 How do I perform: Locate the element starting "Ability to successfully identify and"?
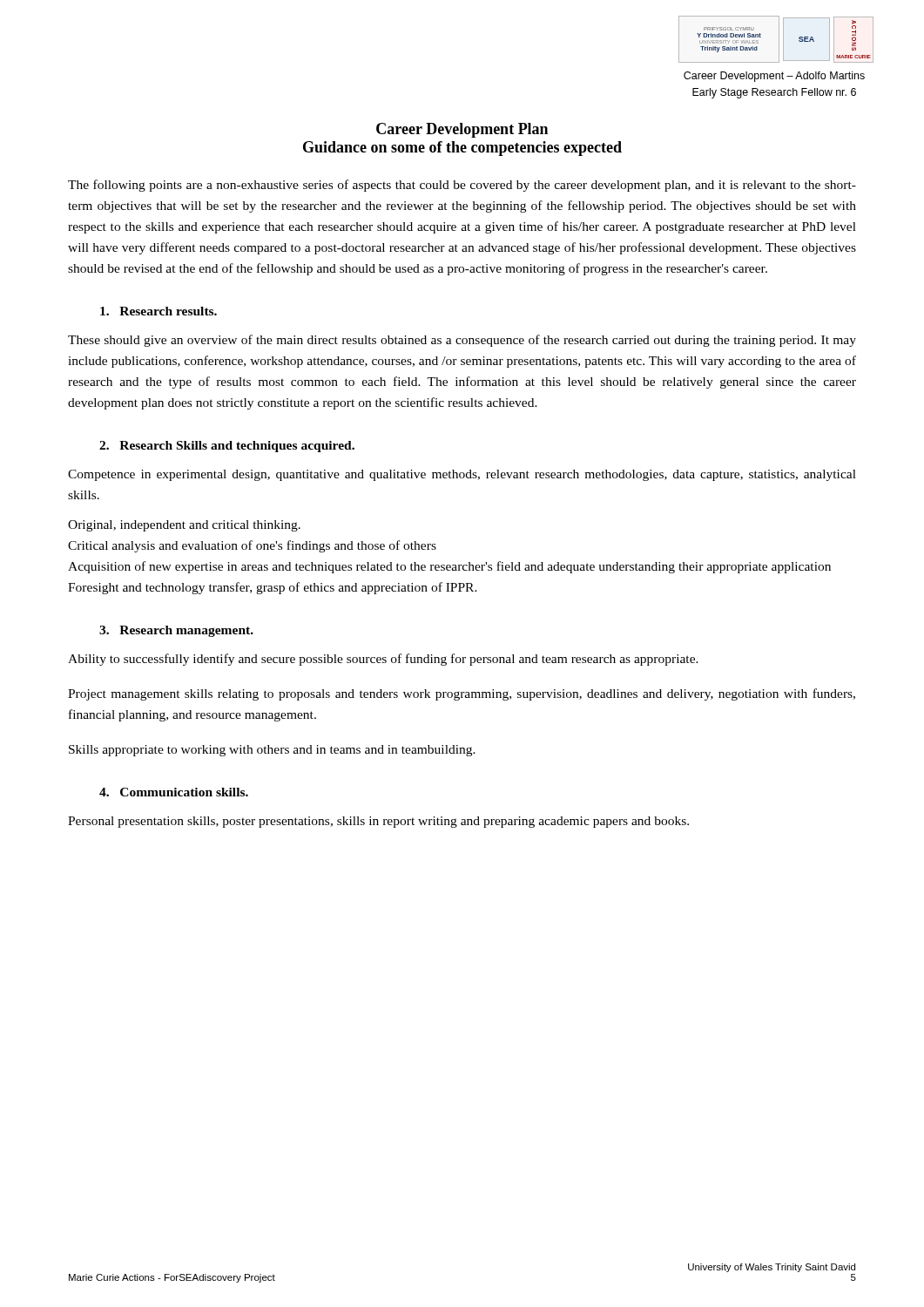coord(383,659)
